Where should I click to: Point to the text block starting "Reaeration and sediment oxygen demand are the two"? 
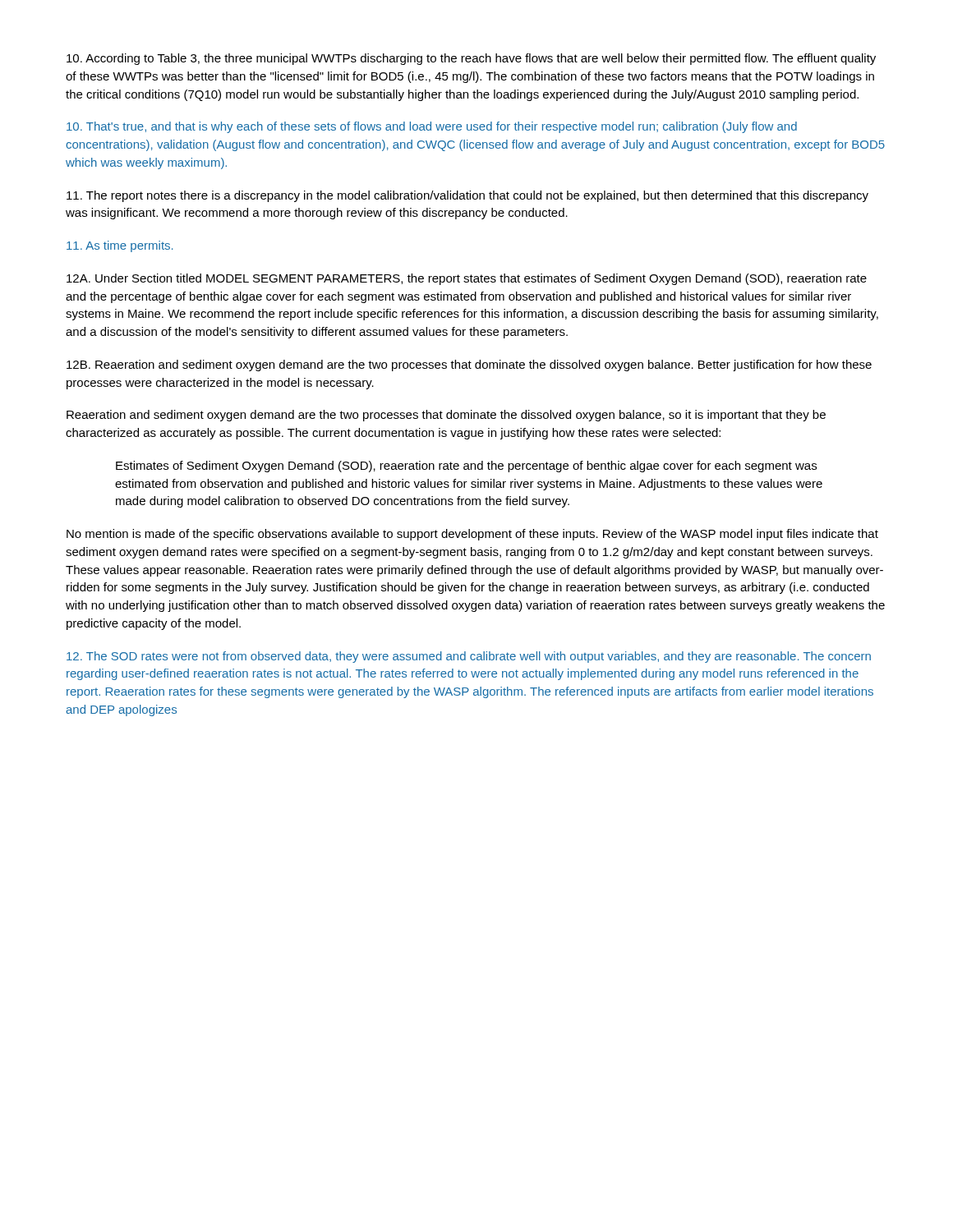point(446,424)
